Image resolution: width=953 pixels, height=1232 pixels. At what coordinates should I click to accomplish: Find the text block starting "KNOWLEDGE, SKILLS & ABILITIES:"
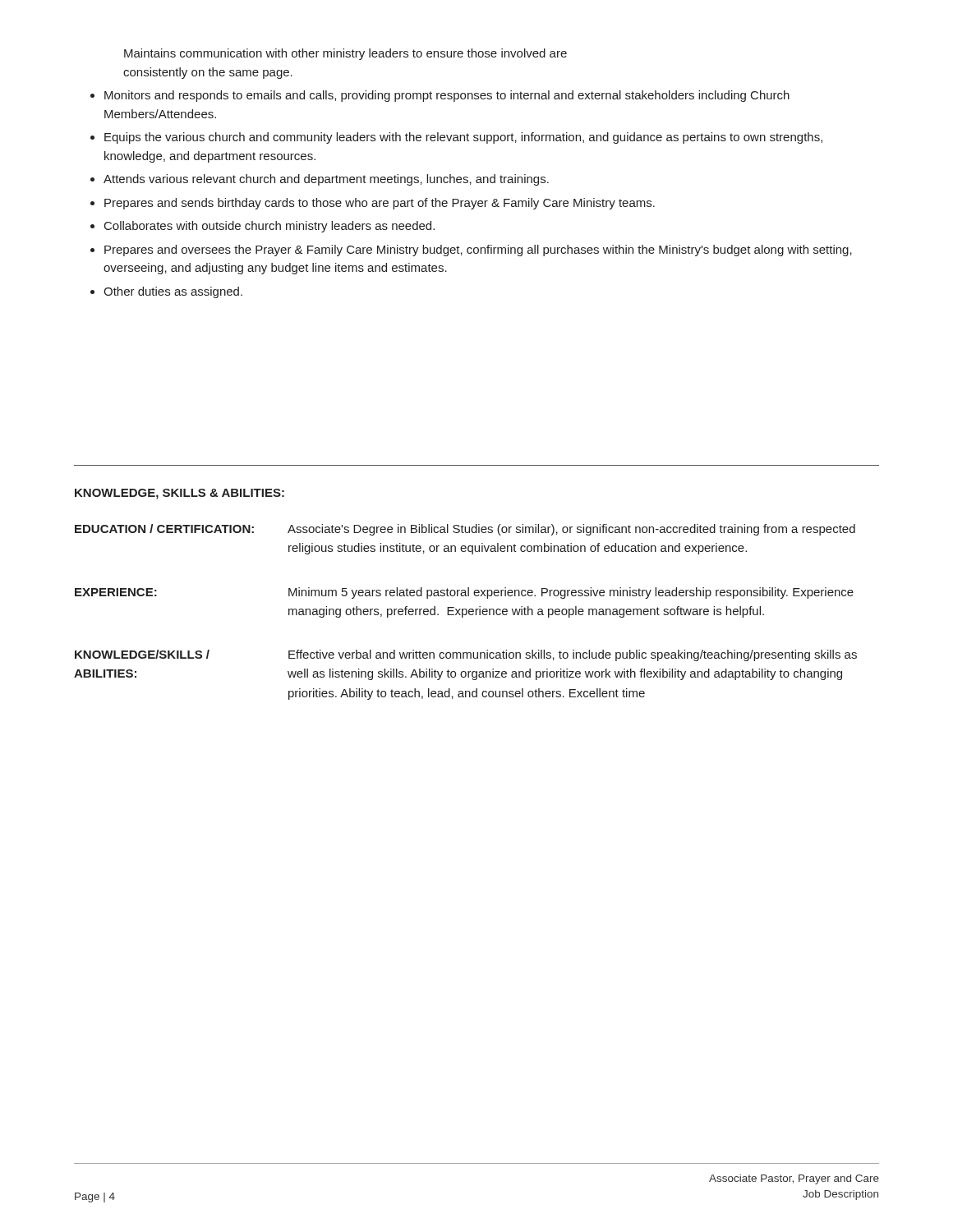[x=179, y=492]
